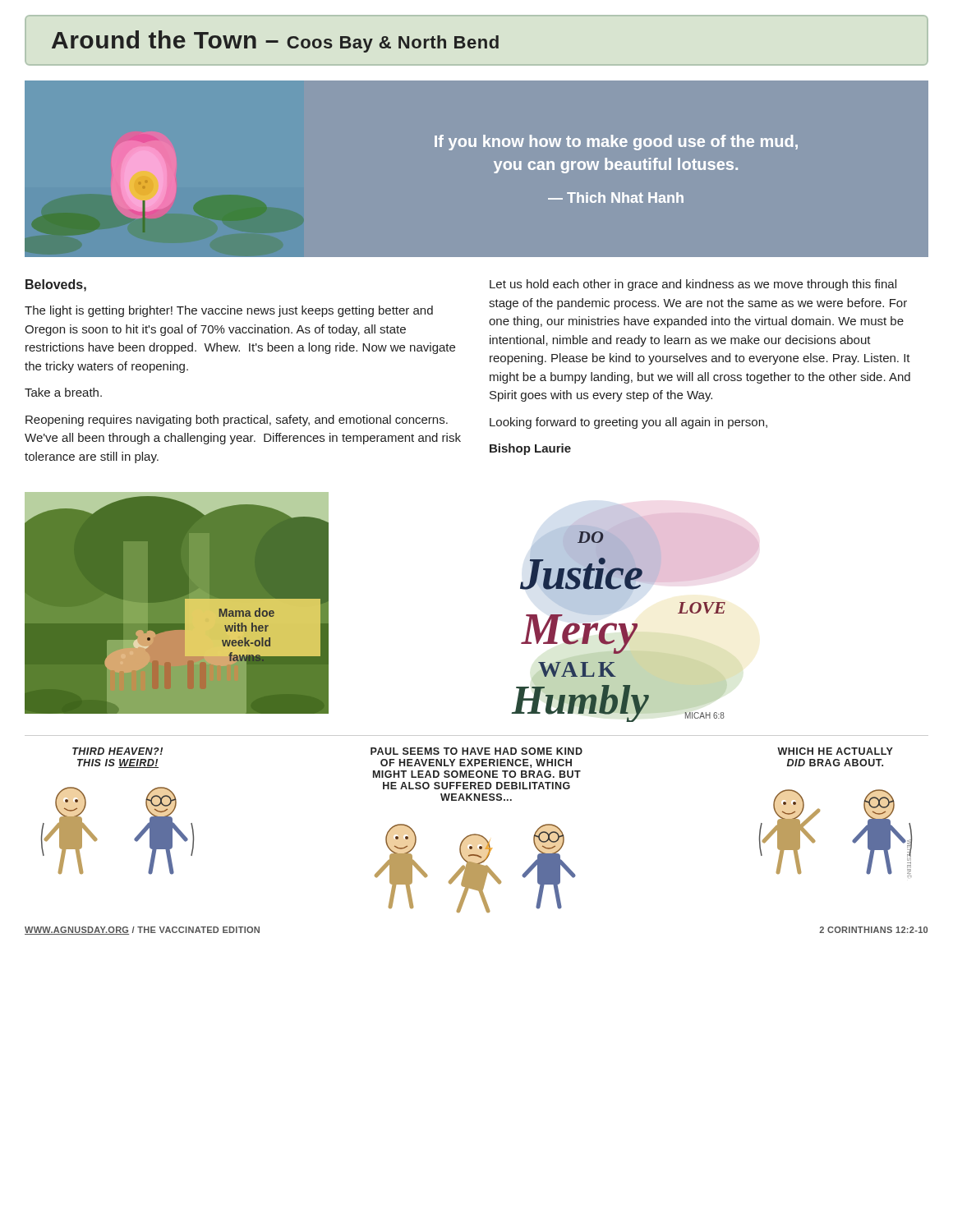Locate the region starting "Let us hold each other"
953x1232 pixels.
click(x=709, y=367)
